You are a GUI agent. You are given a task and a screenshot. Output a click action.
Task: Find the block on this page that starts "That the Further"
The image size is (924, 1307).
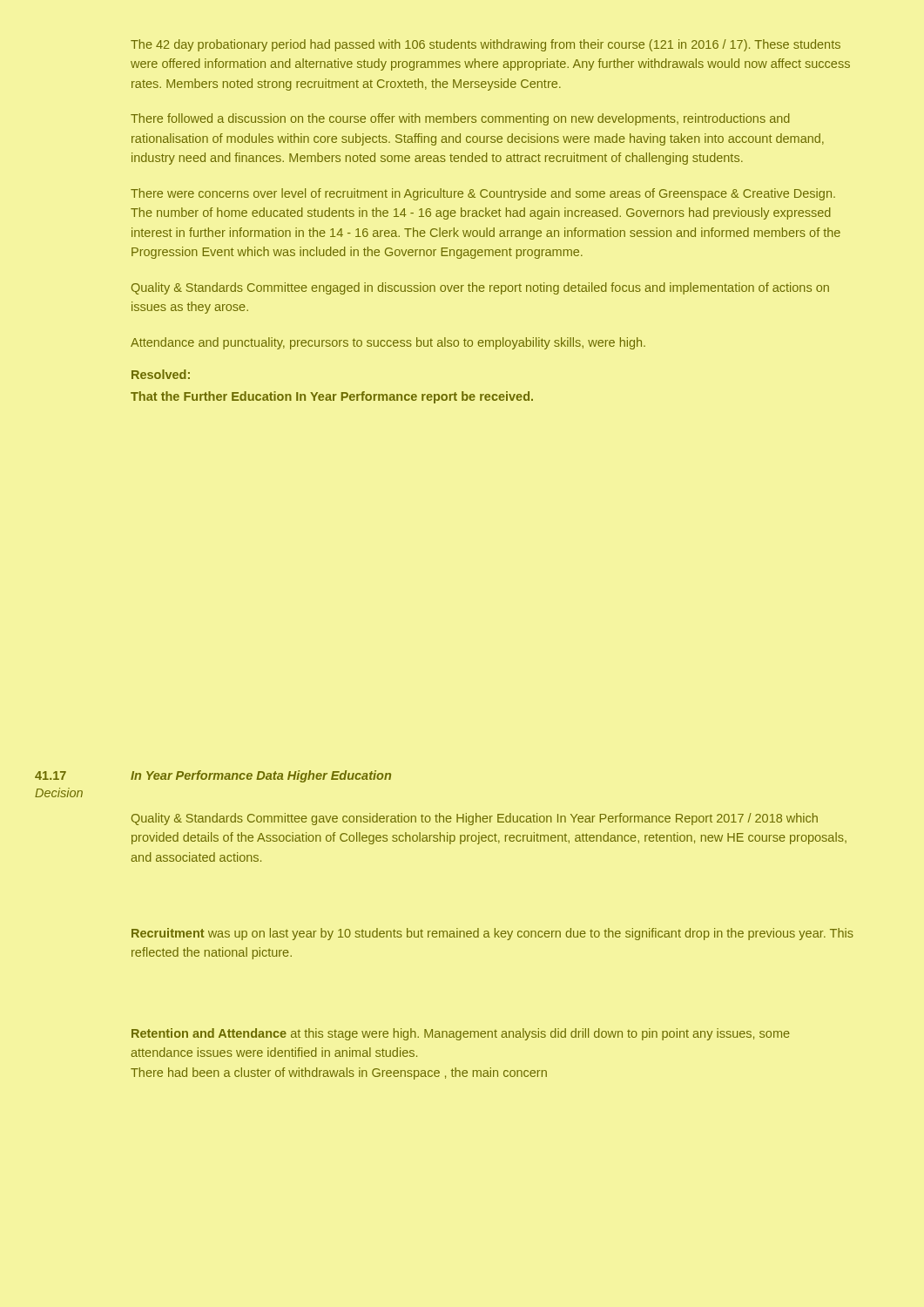pyautogui.click(x=332, y=397)
